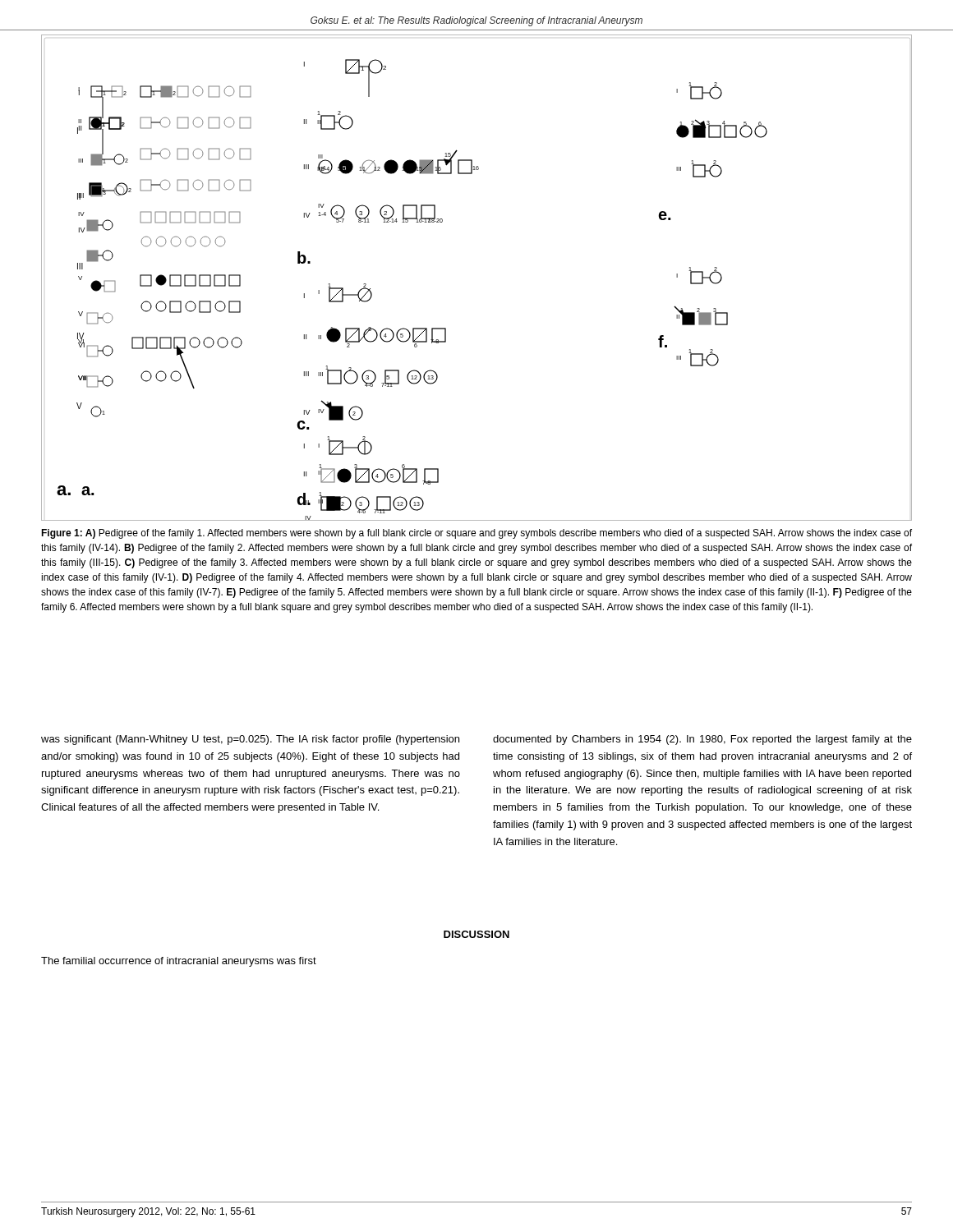Select the passage starting "The familial occurrence"
Screen dimensions: 1232x953
178,961
